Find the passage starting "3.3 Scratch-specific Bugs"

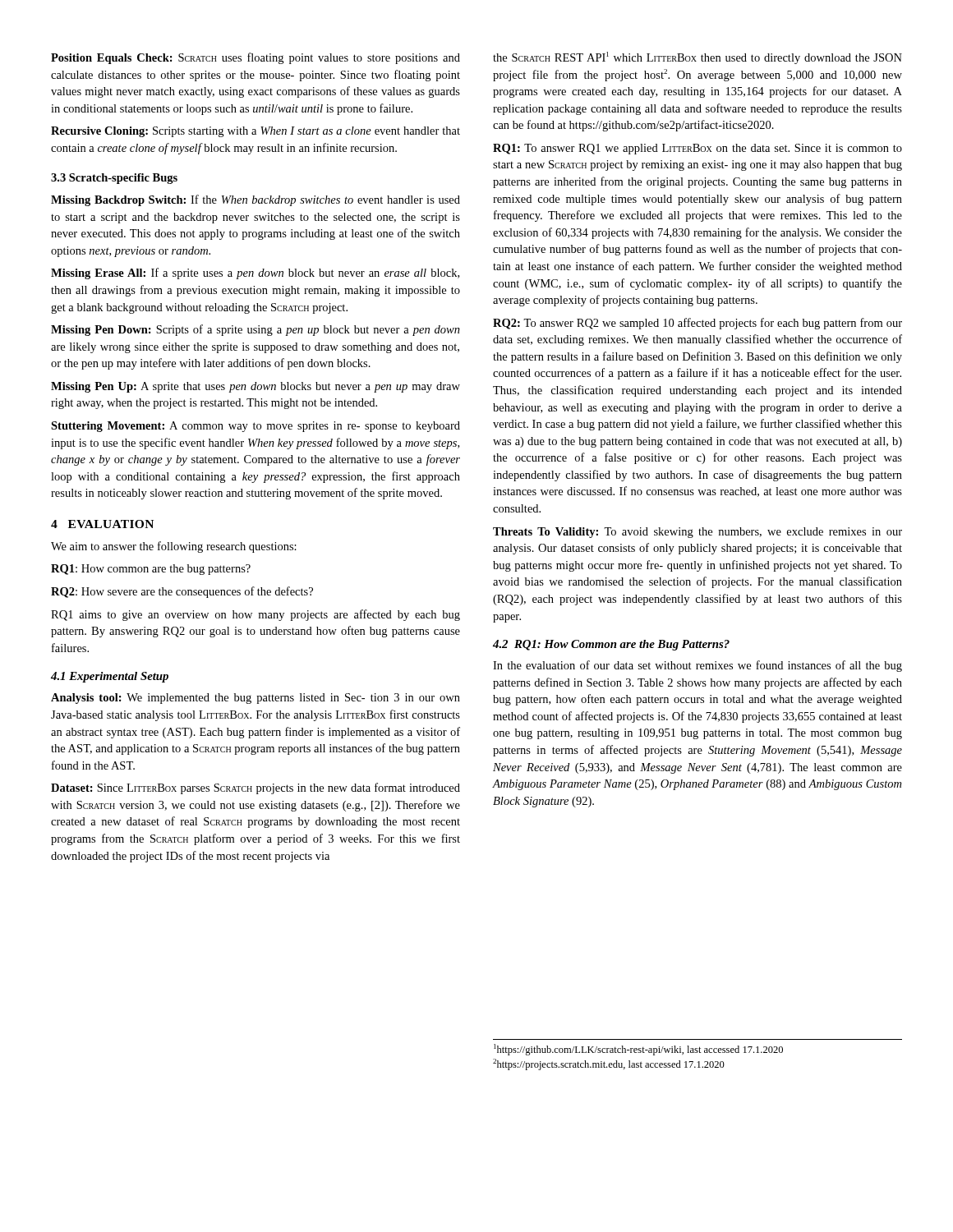114,179
